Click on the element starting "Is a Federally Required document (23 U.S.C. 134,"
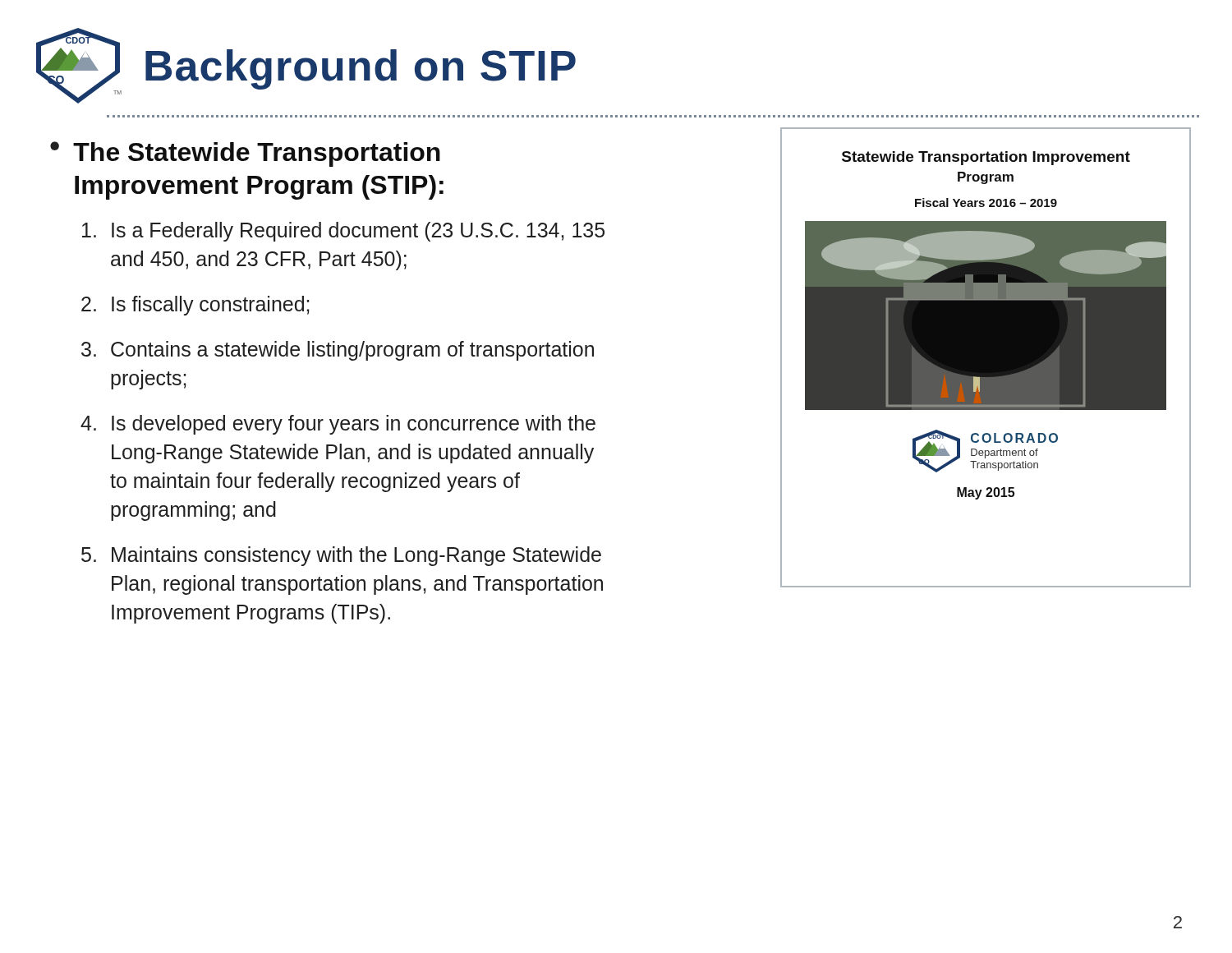This screenshot has width=1232, height=953. [344, 245]
